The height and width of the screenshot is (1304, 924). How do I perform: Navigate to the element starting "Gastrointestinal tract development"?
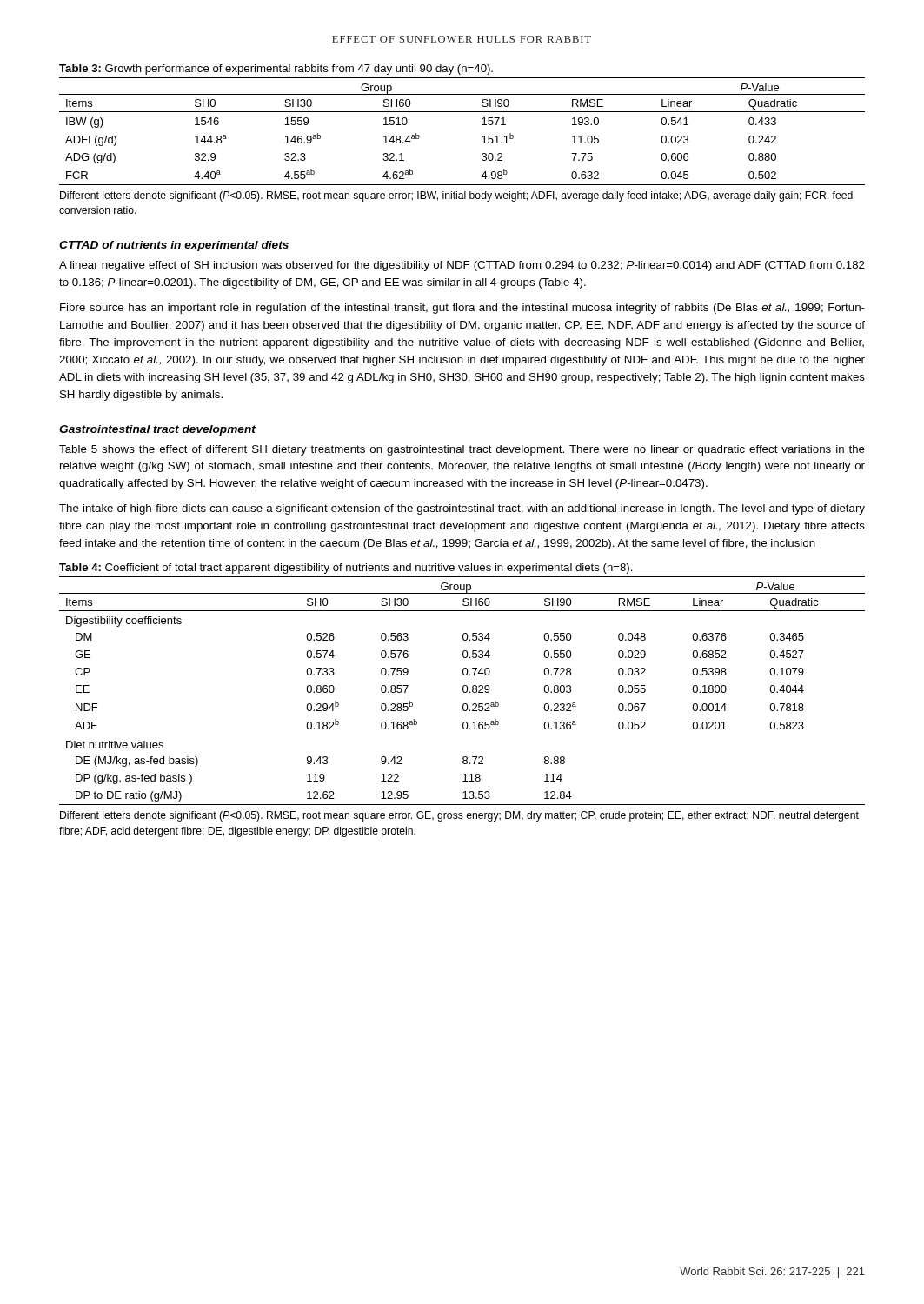pos(157,429)
